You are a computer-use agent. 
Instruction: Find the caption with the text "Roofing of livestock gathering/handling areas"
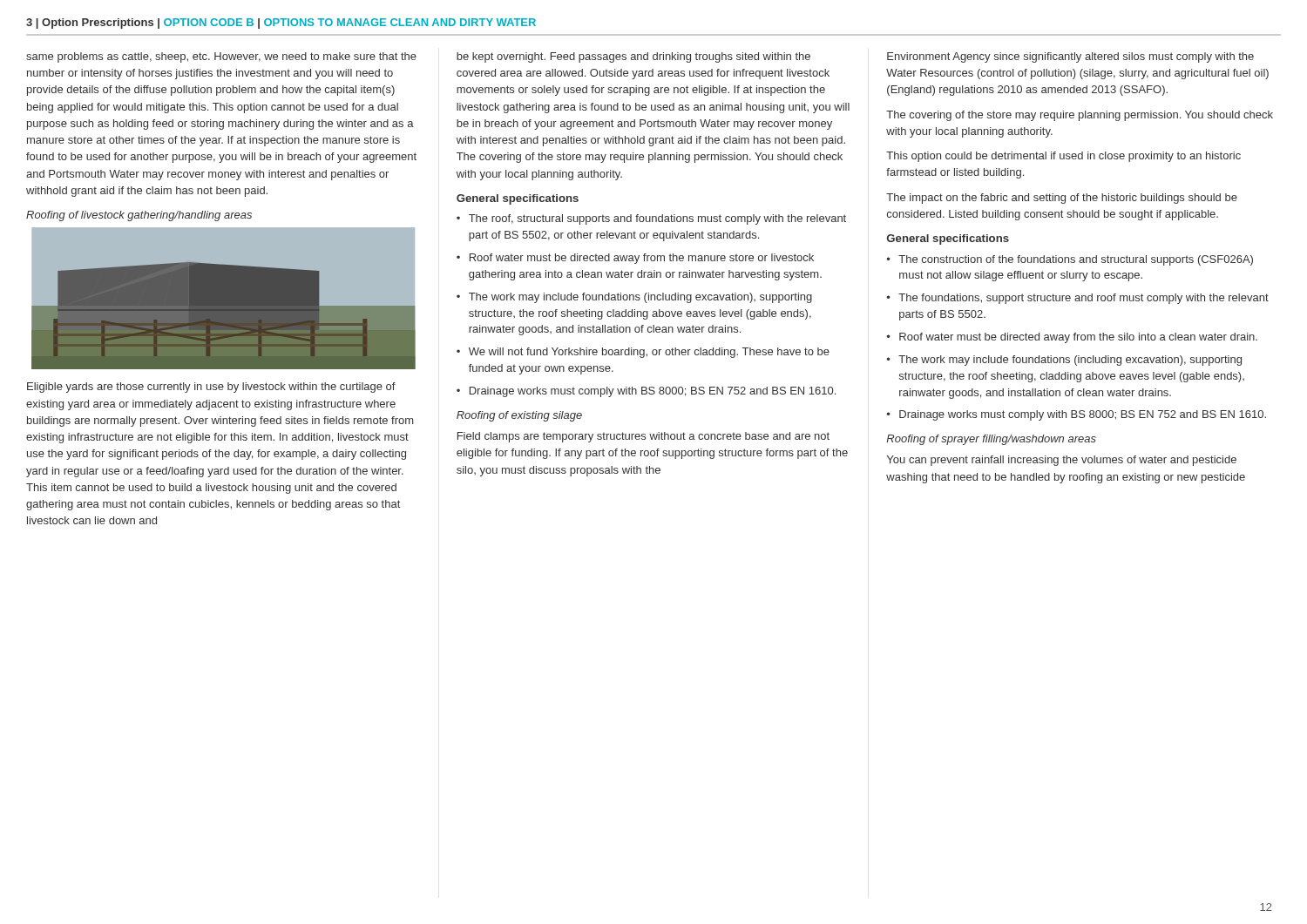click(x=139, y=215)
